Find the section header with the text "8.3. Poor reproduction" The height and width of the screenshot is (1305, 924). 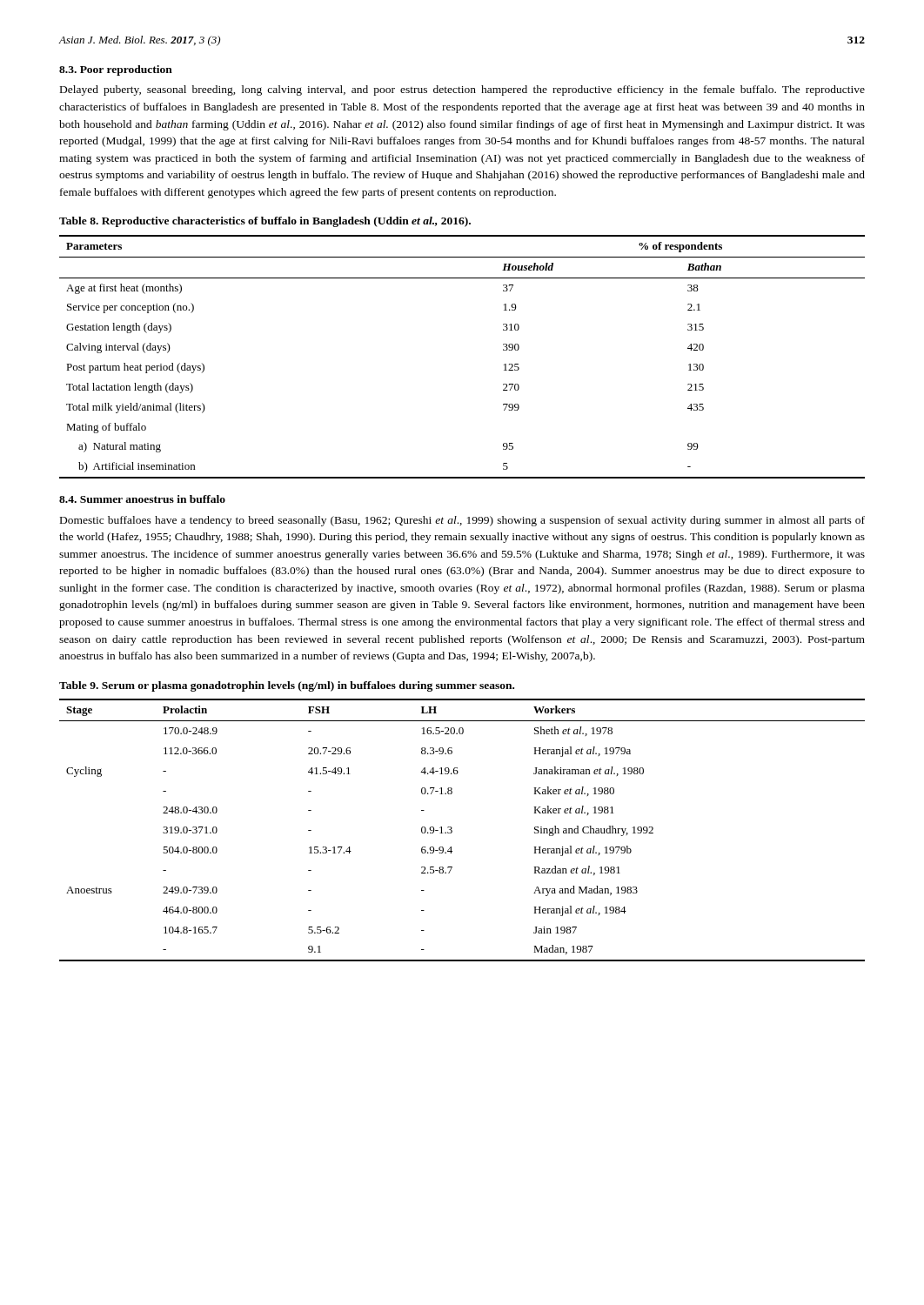(116, 69)
